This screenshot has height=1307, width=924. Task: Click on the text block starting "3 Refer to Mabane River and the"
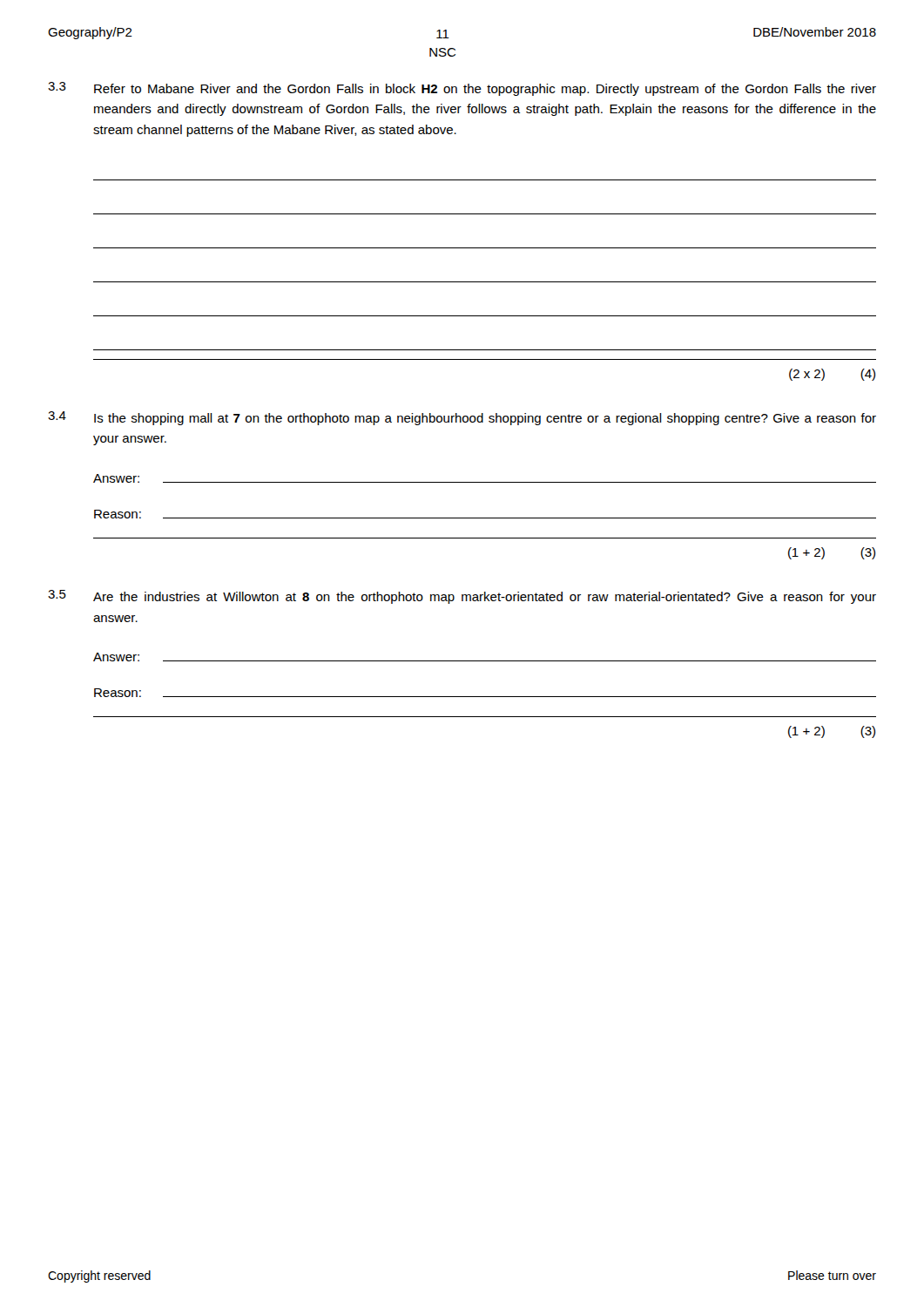click(x=462, y=89)
